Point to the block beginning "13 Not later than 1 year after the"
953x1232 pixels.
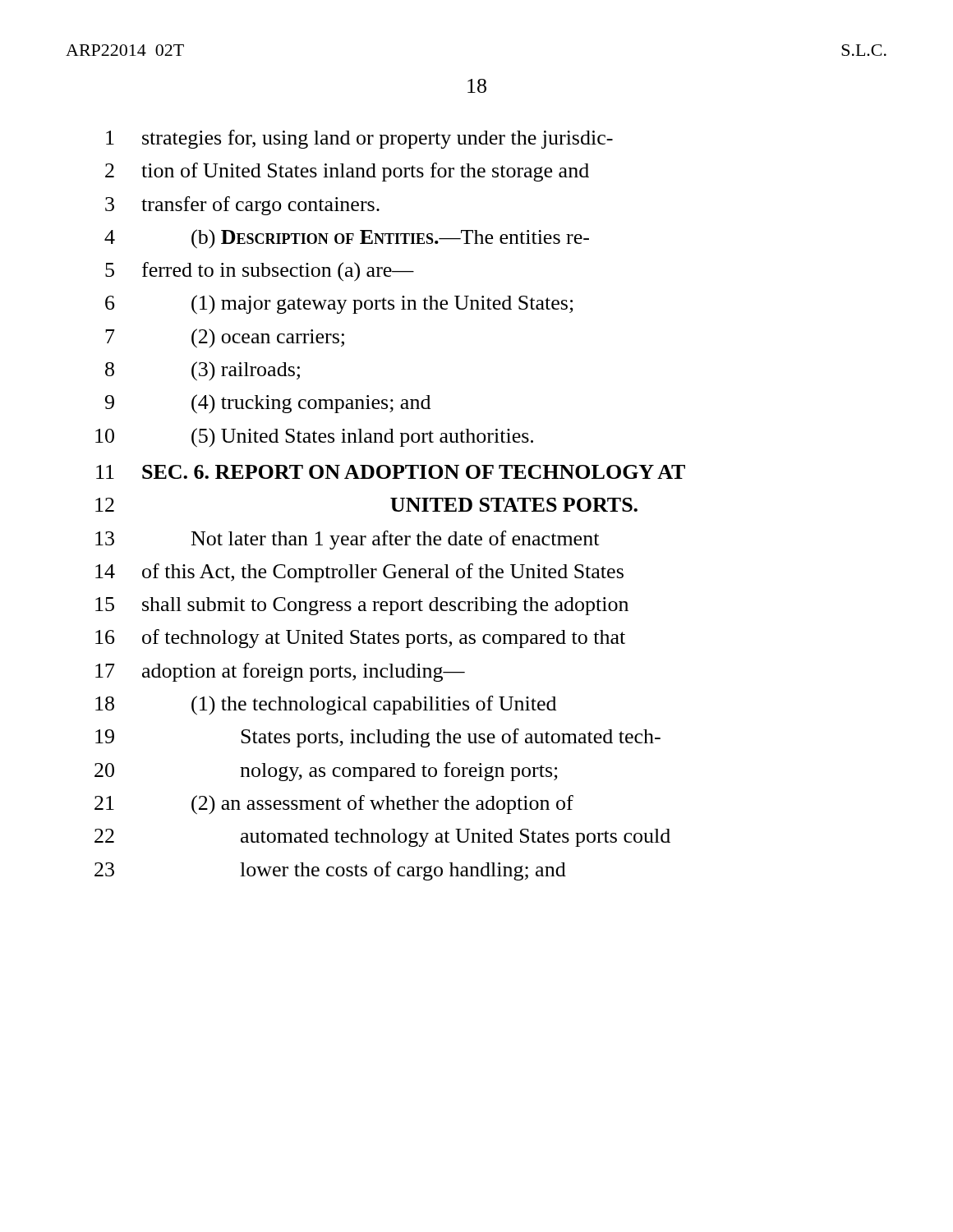(476, 539)
